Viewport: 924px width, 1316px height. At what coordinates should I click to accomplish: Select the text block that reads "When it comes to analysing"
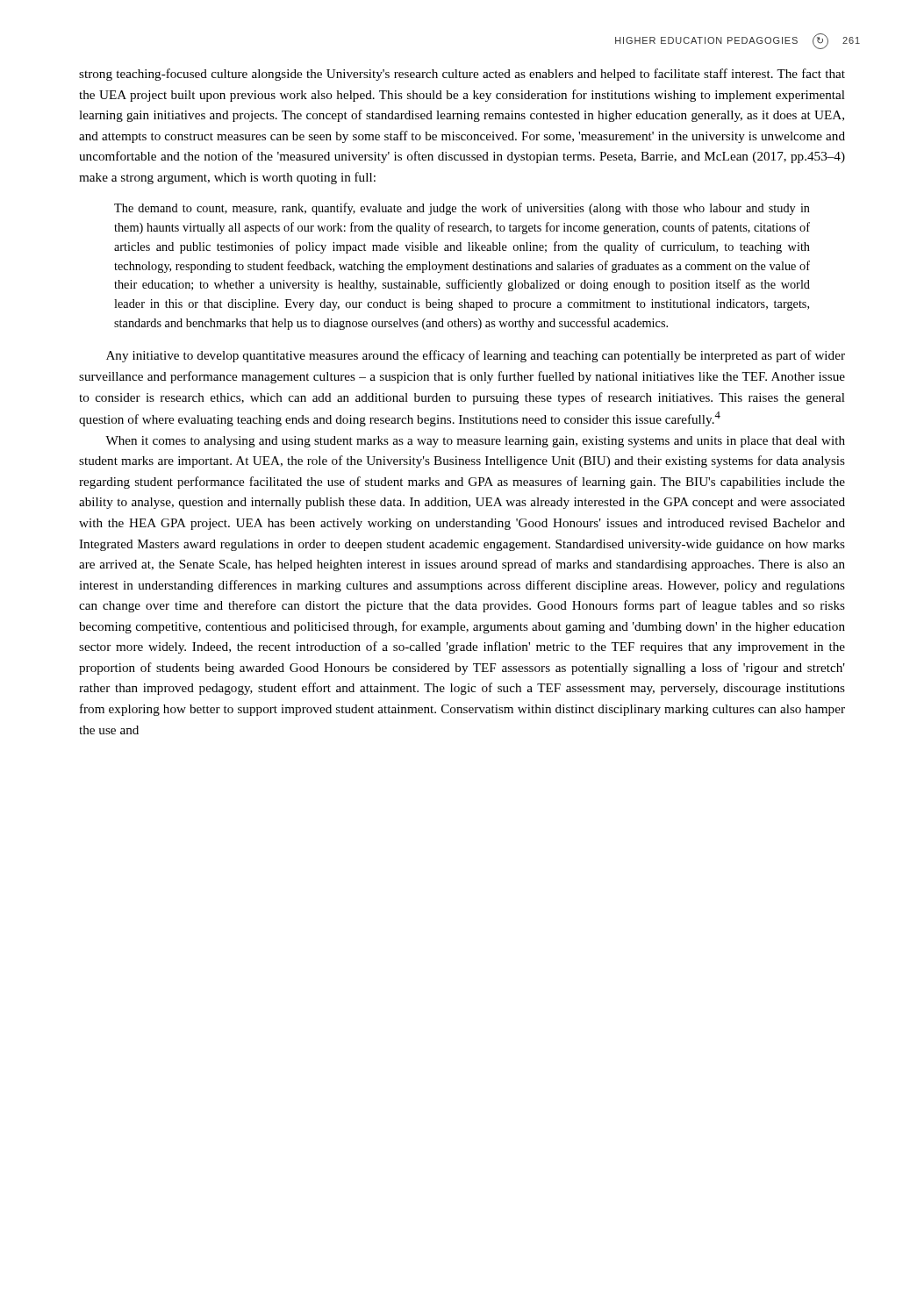462,585
